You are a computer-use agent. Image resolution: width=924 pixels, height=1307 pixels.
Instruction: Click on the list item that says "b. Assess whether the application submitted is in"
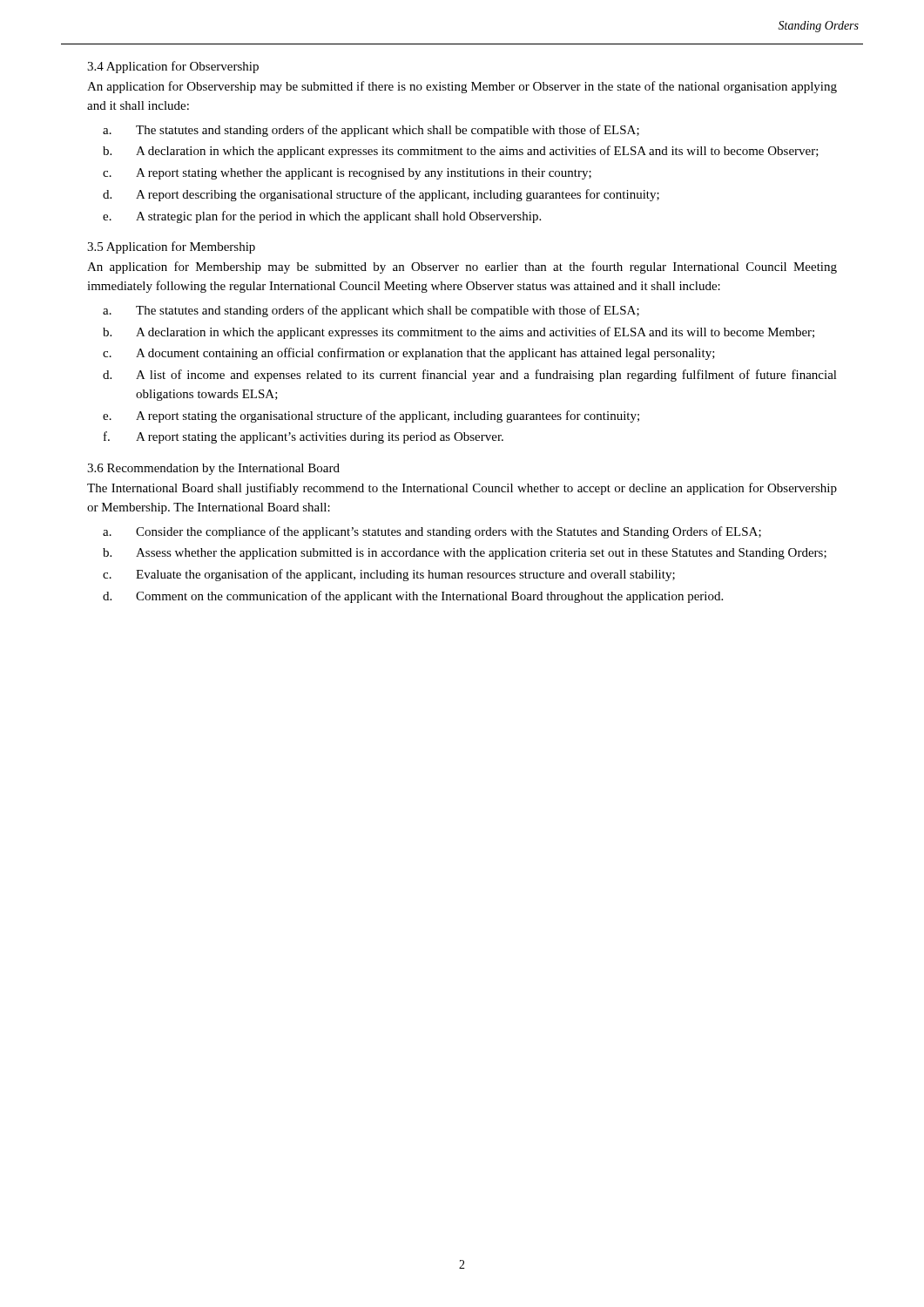click(462, 553)
